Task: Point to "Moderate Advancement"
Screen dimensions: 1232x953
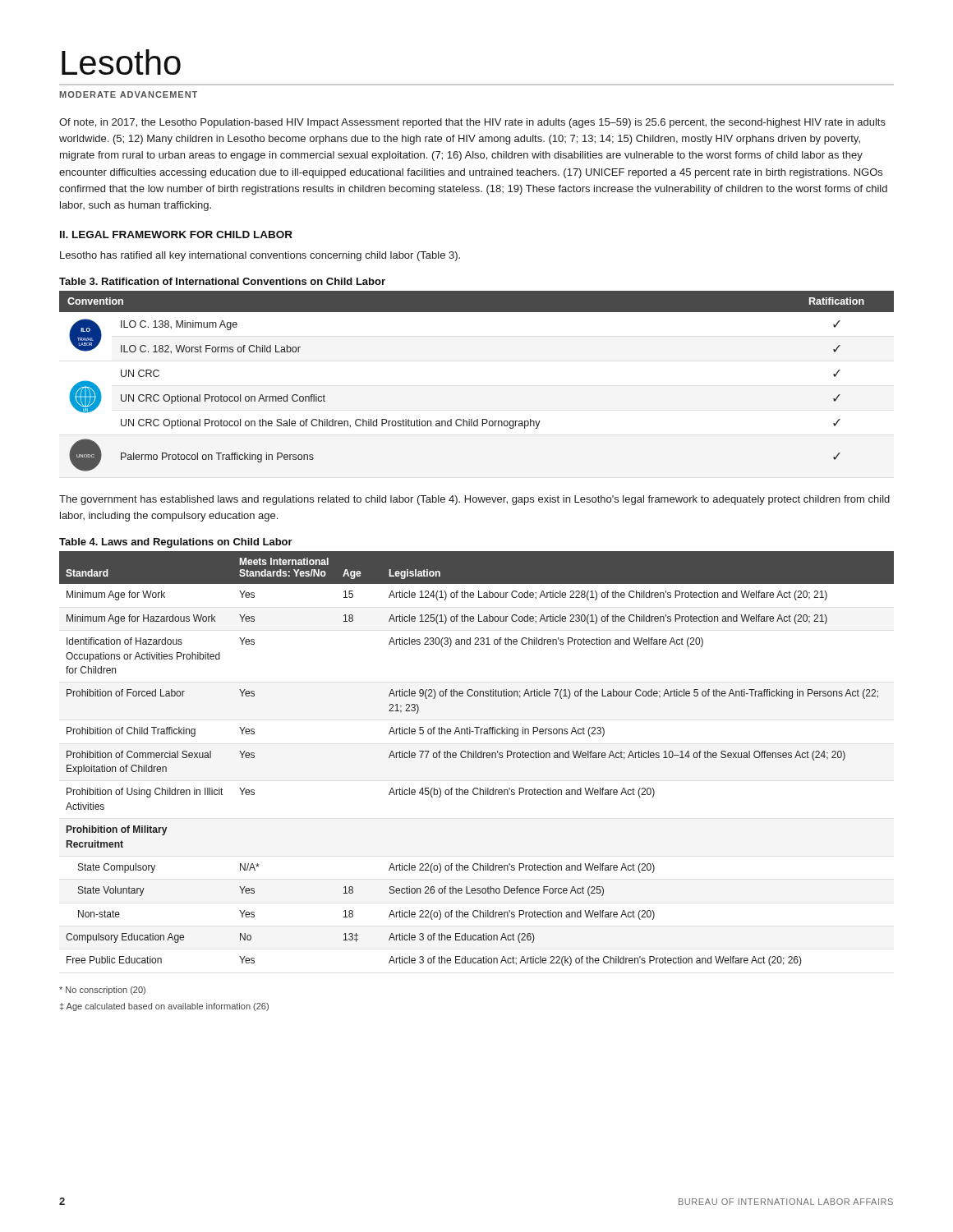Action: 476,92
